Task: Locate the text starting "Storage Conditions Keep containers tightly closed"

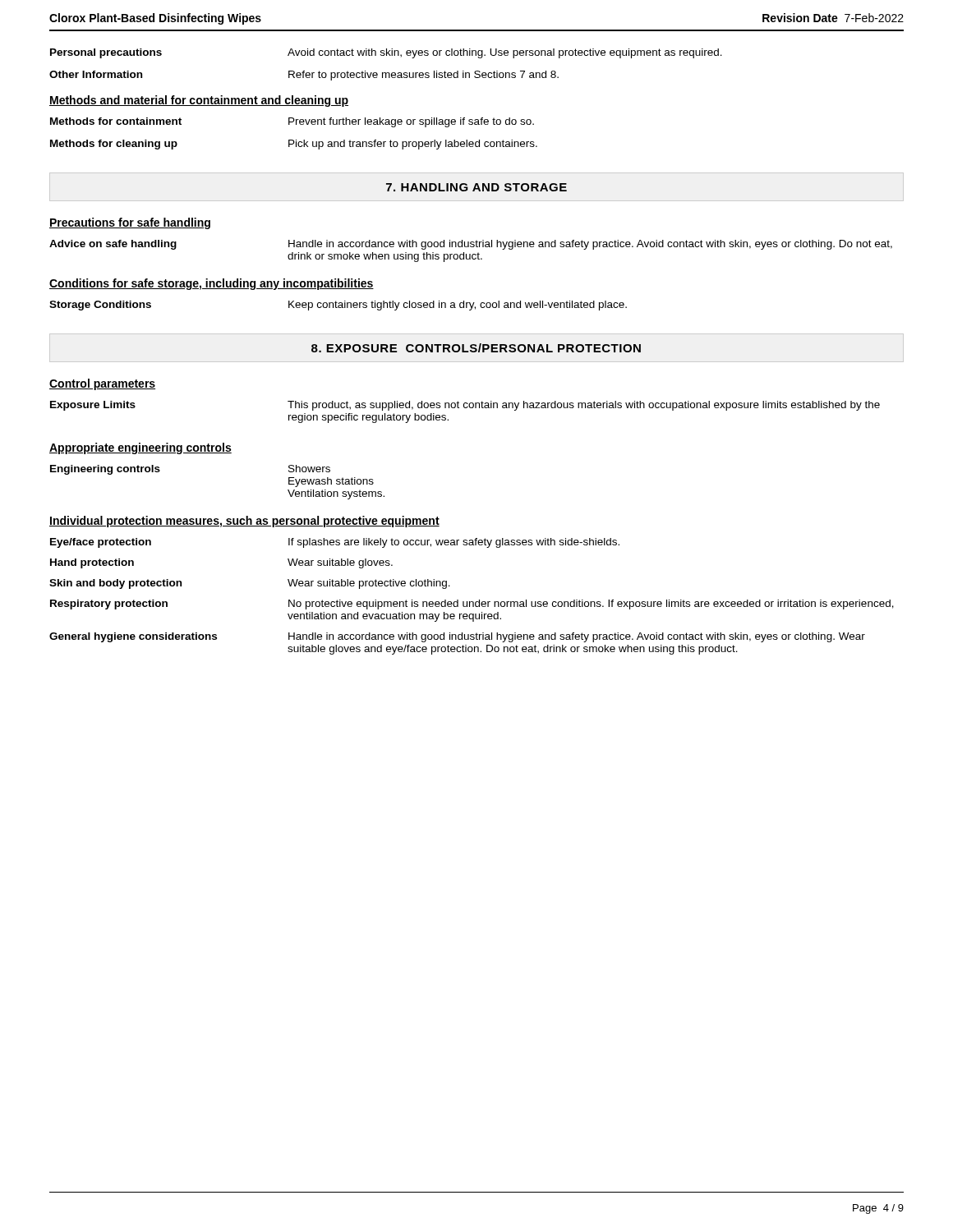Action: click(476, 304)
